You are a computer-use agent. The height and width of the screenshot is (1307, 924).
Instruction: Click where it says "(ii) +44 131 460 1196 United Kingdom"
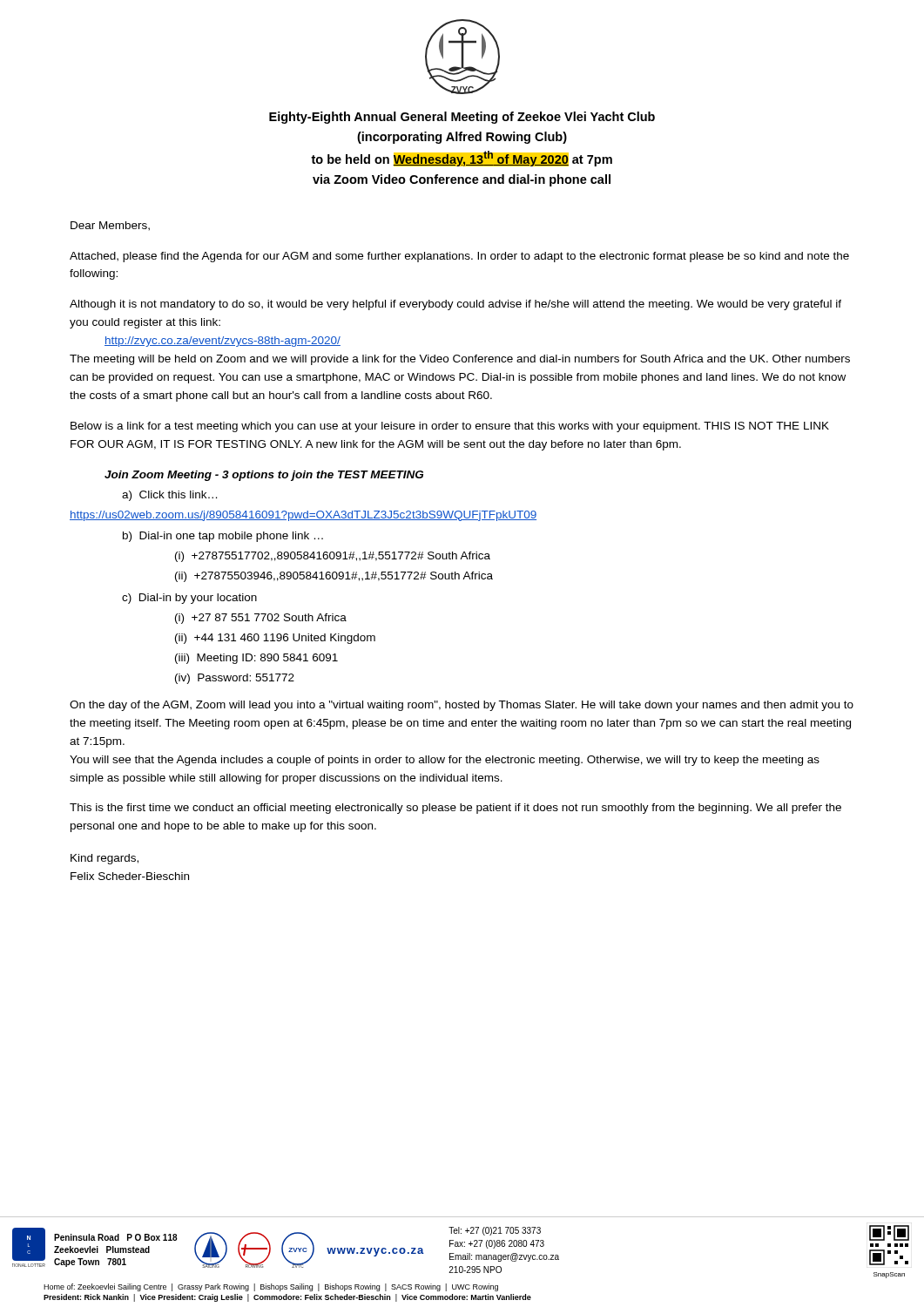pos(275,637)
